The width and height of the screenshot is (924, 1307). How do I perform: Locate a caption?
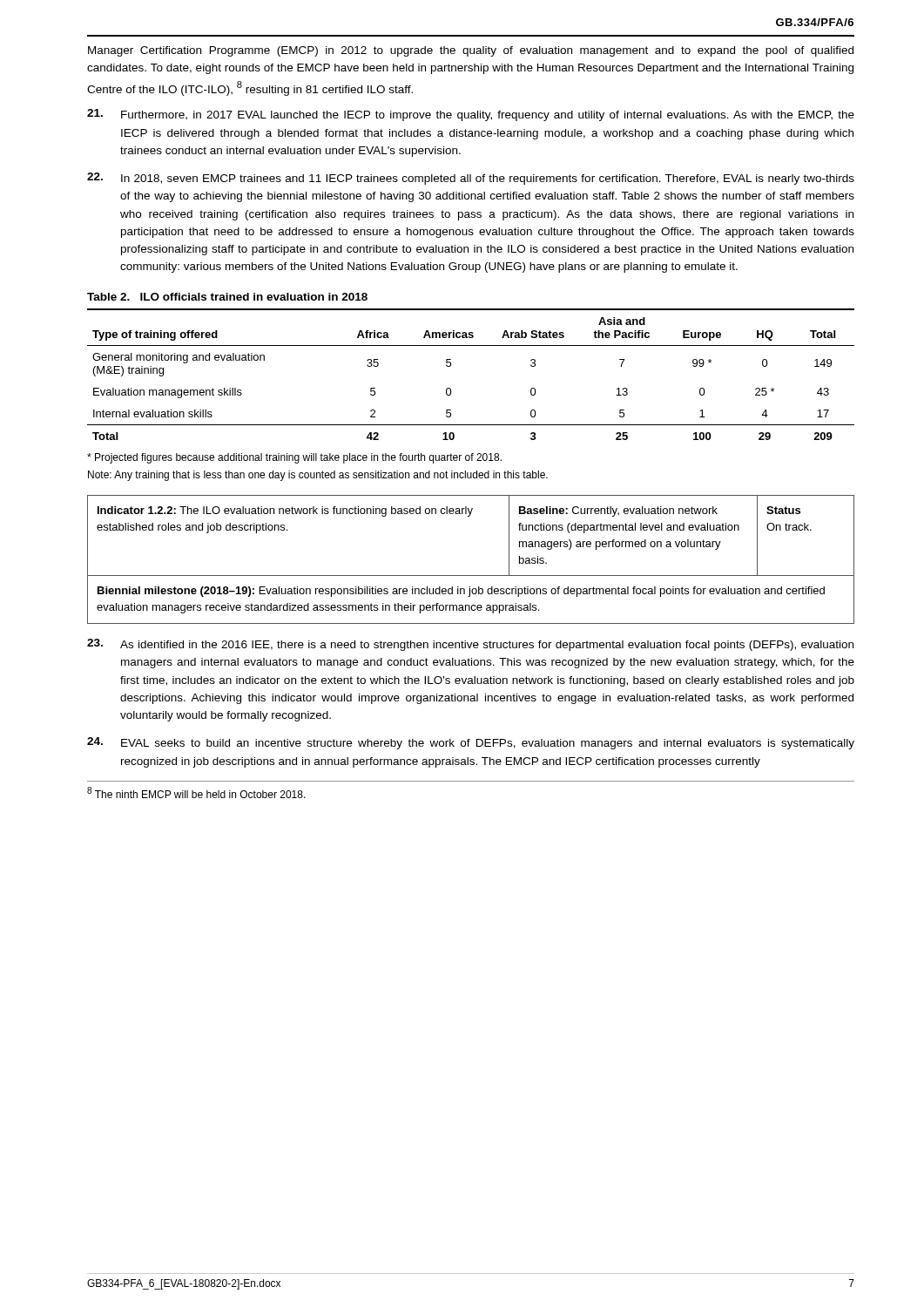(227, 296)
